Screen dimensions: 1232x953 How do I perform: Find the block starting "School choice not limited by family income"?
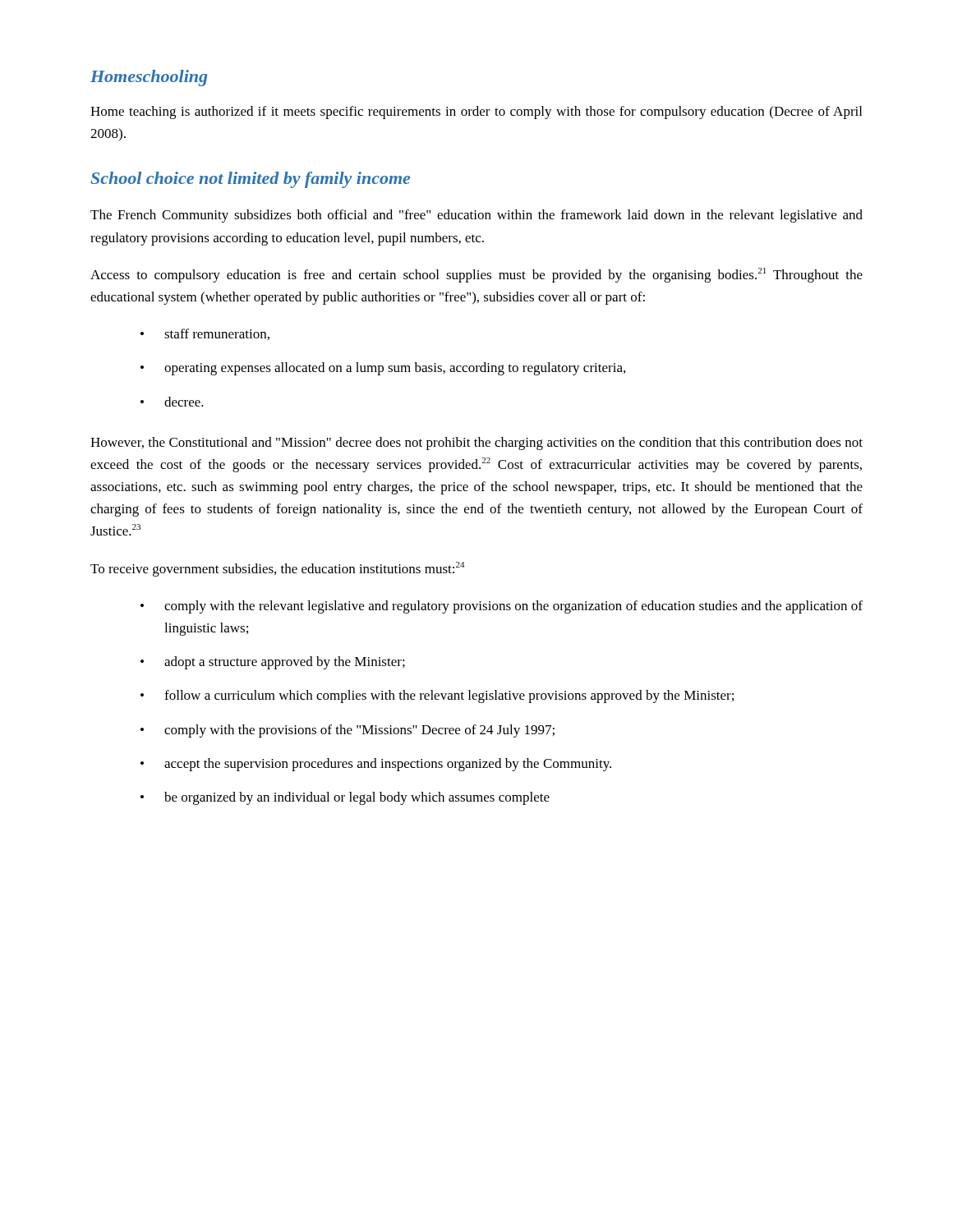pos(250,178)
